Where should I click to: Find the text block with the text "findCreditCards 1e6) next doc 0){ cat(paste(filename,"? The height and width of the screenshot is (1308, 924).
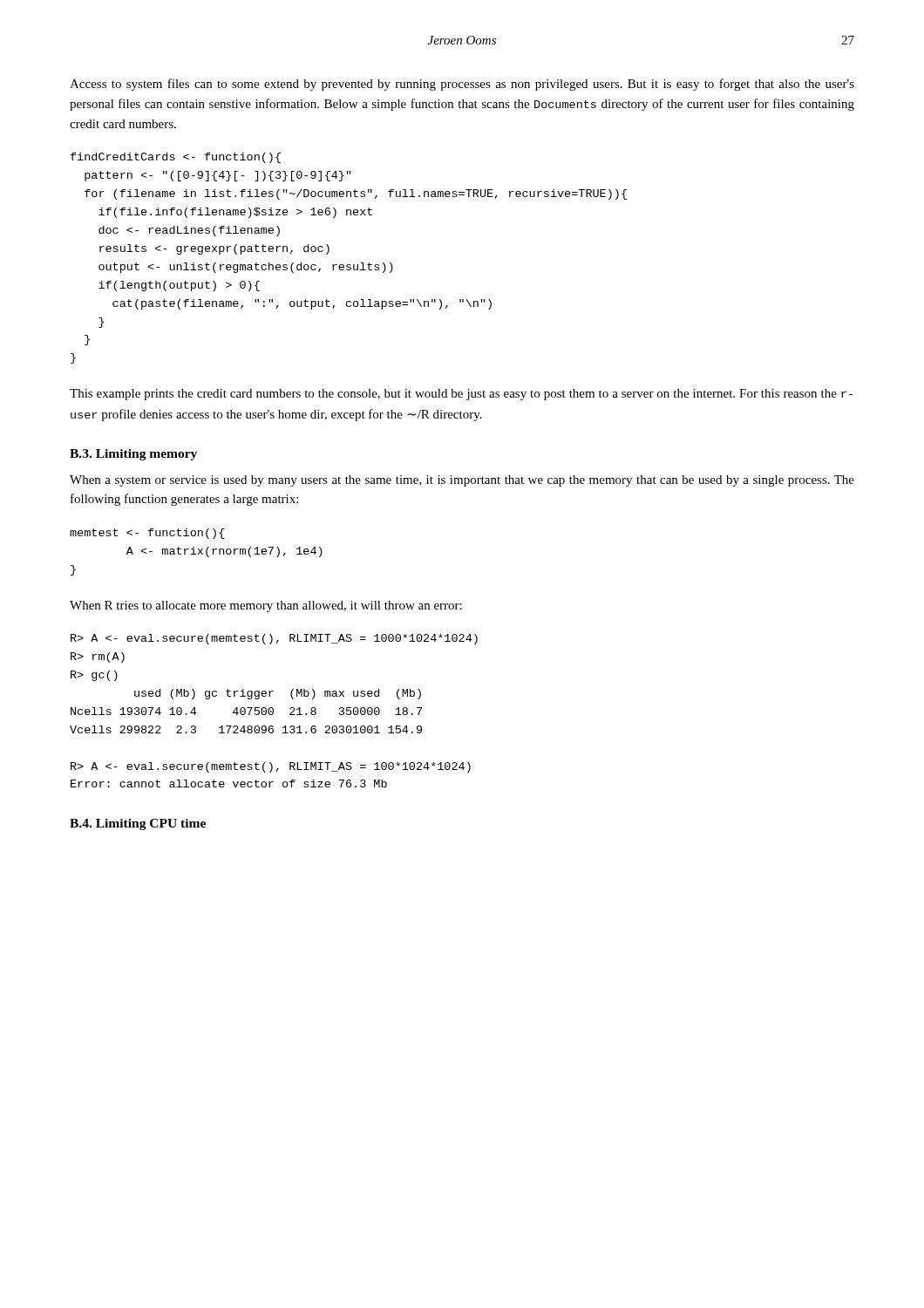[x=349, y=258]
